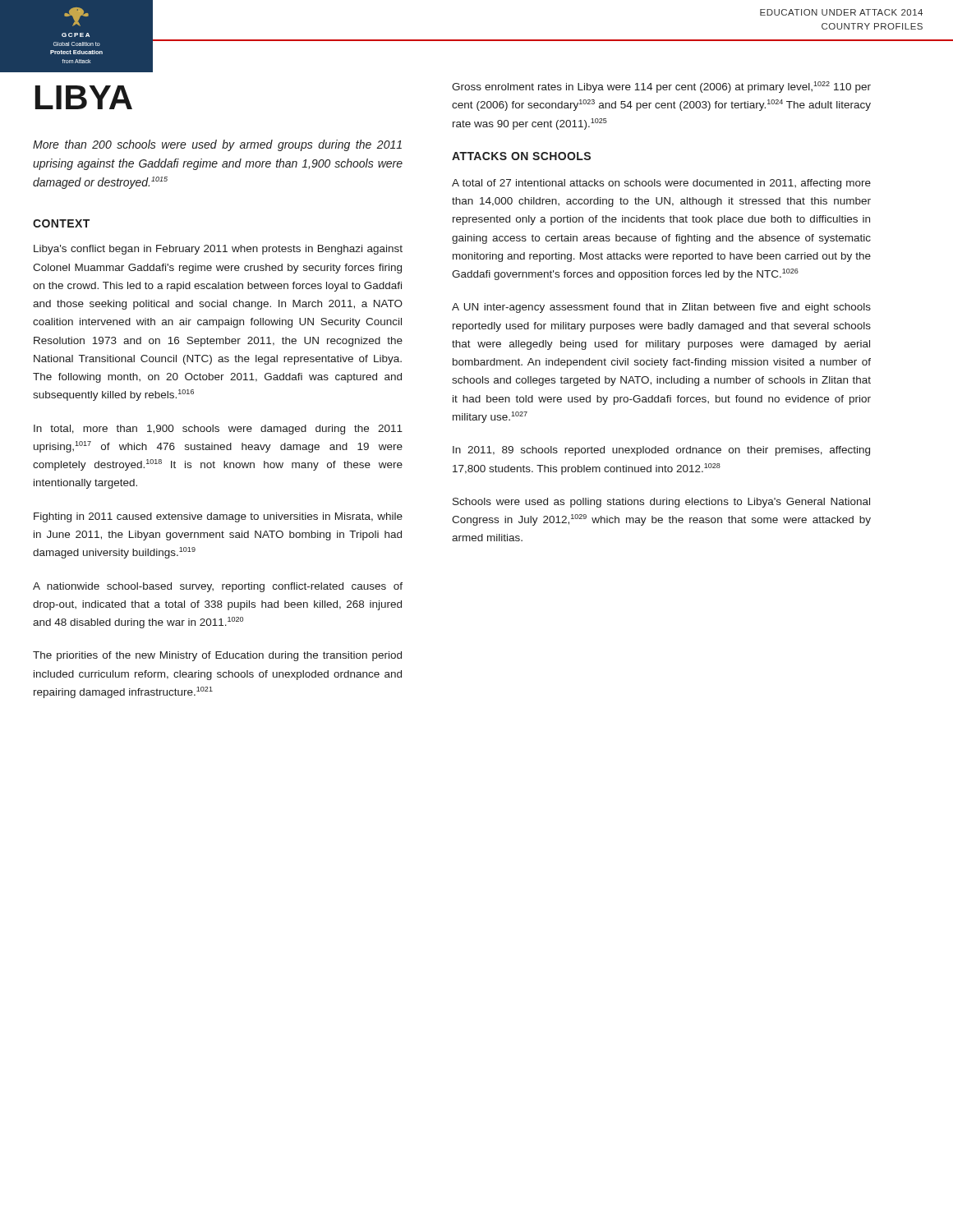Find the block on this page that starts "A UN inter-agency assessment found that in Zlitan"
The height and width of the screenshot is (1232, 953).
(x=661, y=362)
